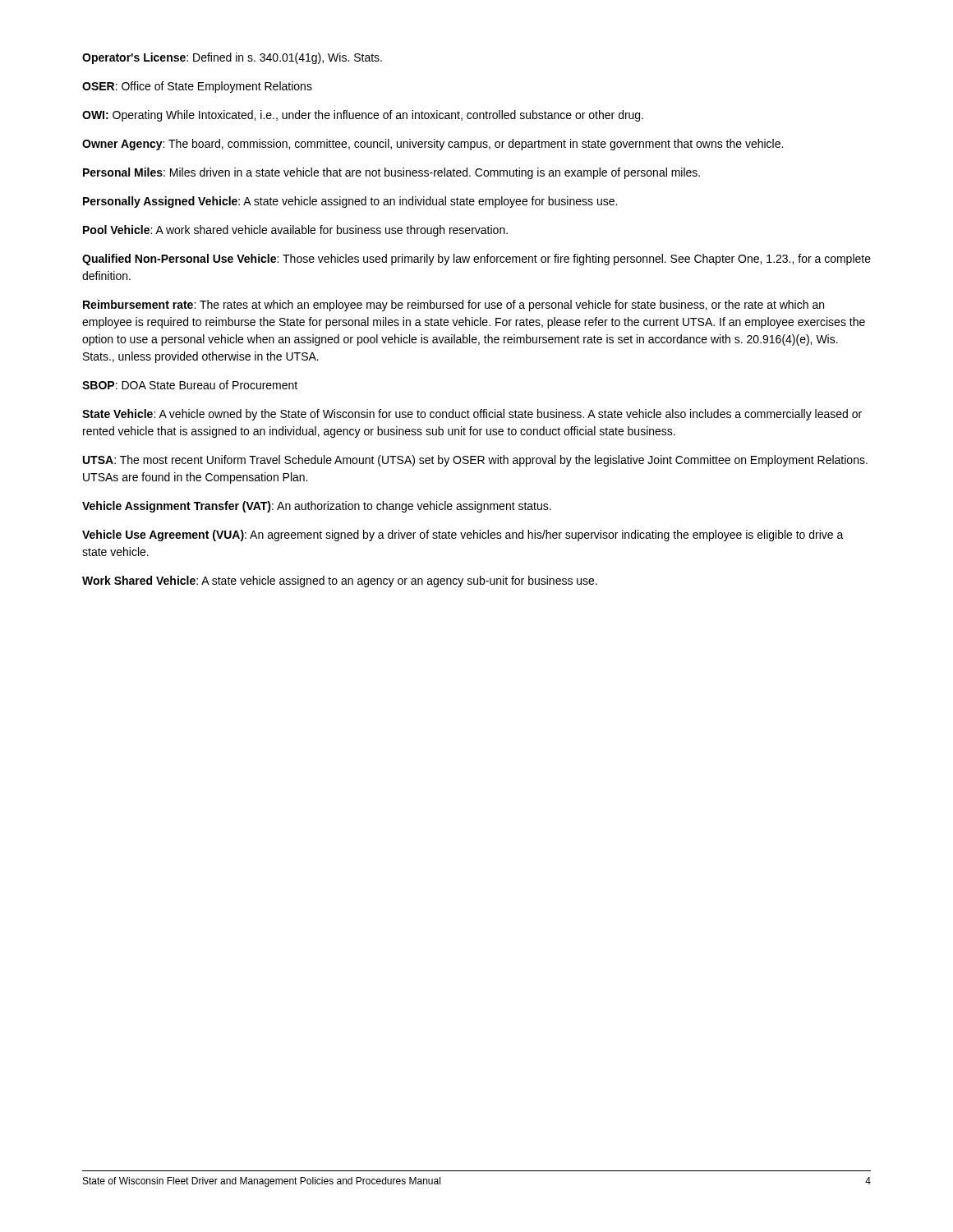The width and height of the screenshot is (953, 1232).
Task: Locate the block starting "Reimbursement rate: The"
Action: pyautogui.click(x=474, y=331)
